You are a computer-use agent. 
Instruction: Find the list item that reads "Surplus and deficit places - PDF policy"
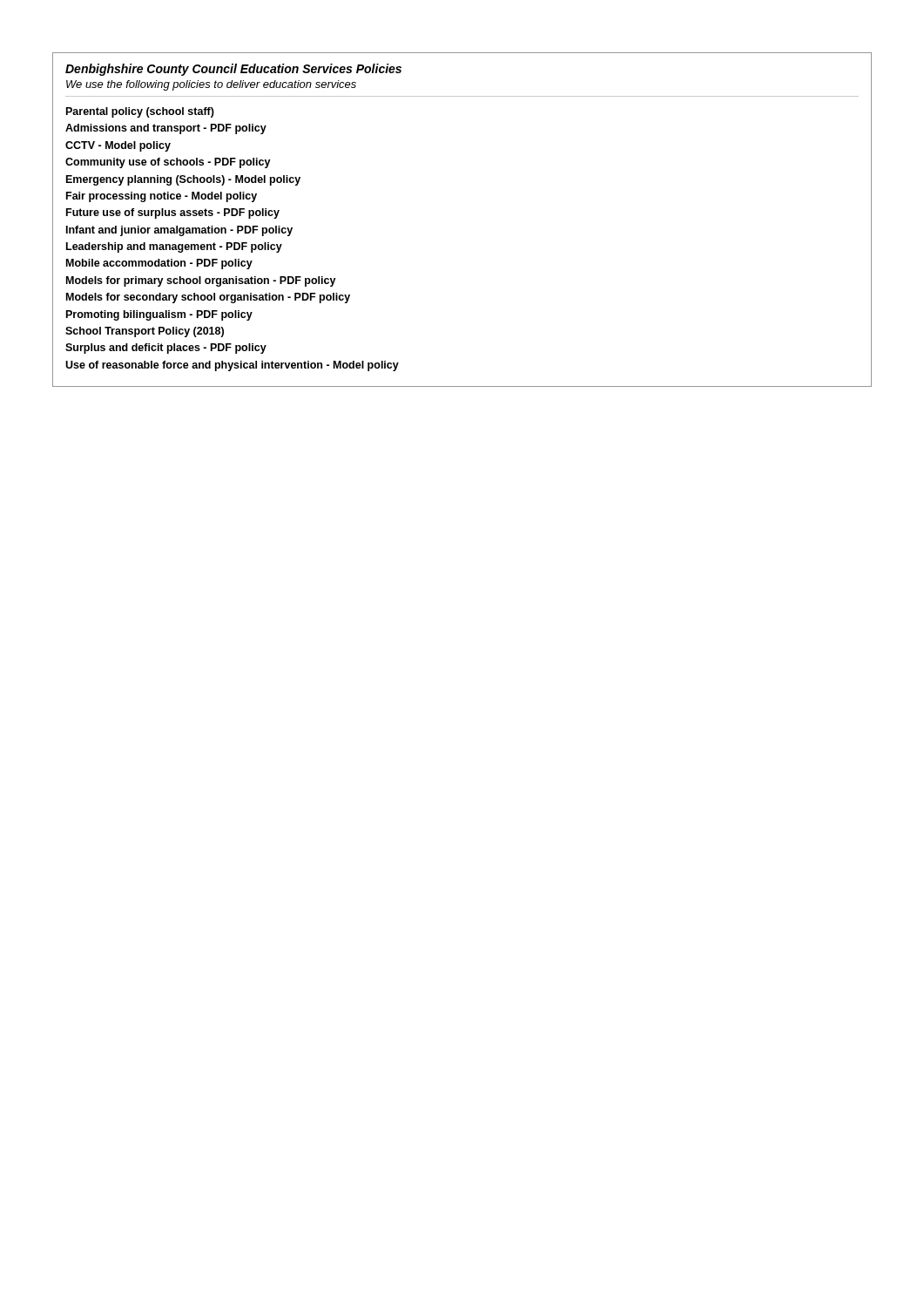click(166, 349)
